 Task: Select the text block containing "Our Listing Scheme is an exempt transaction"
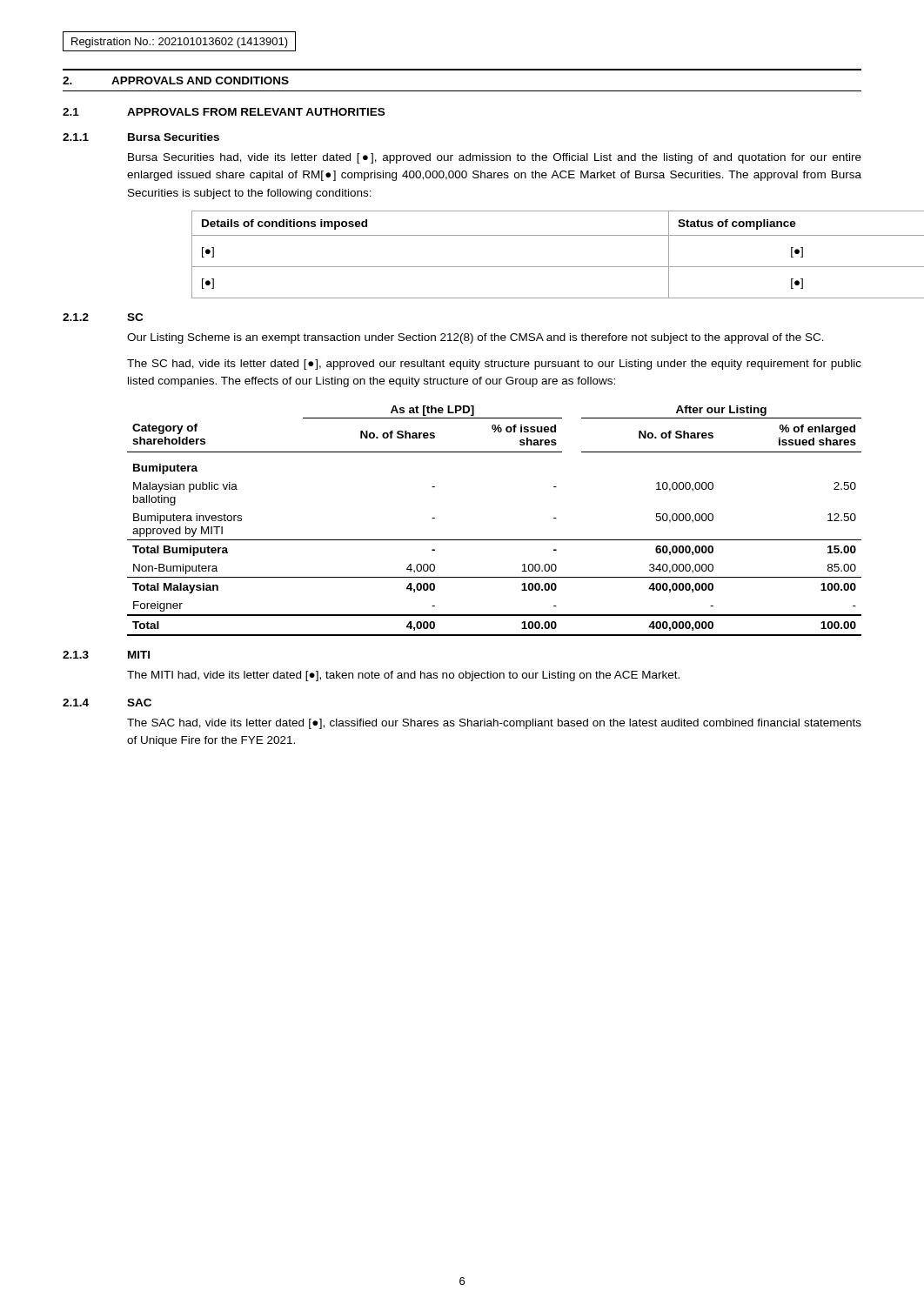click(476, 337)
